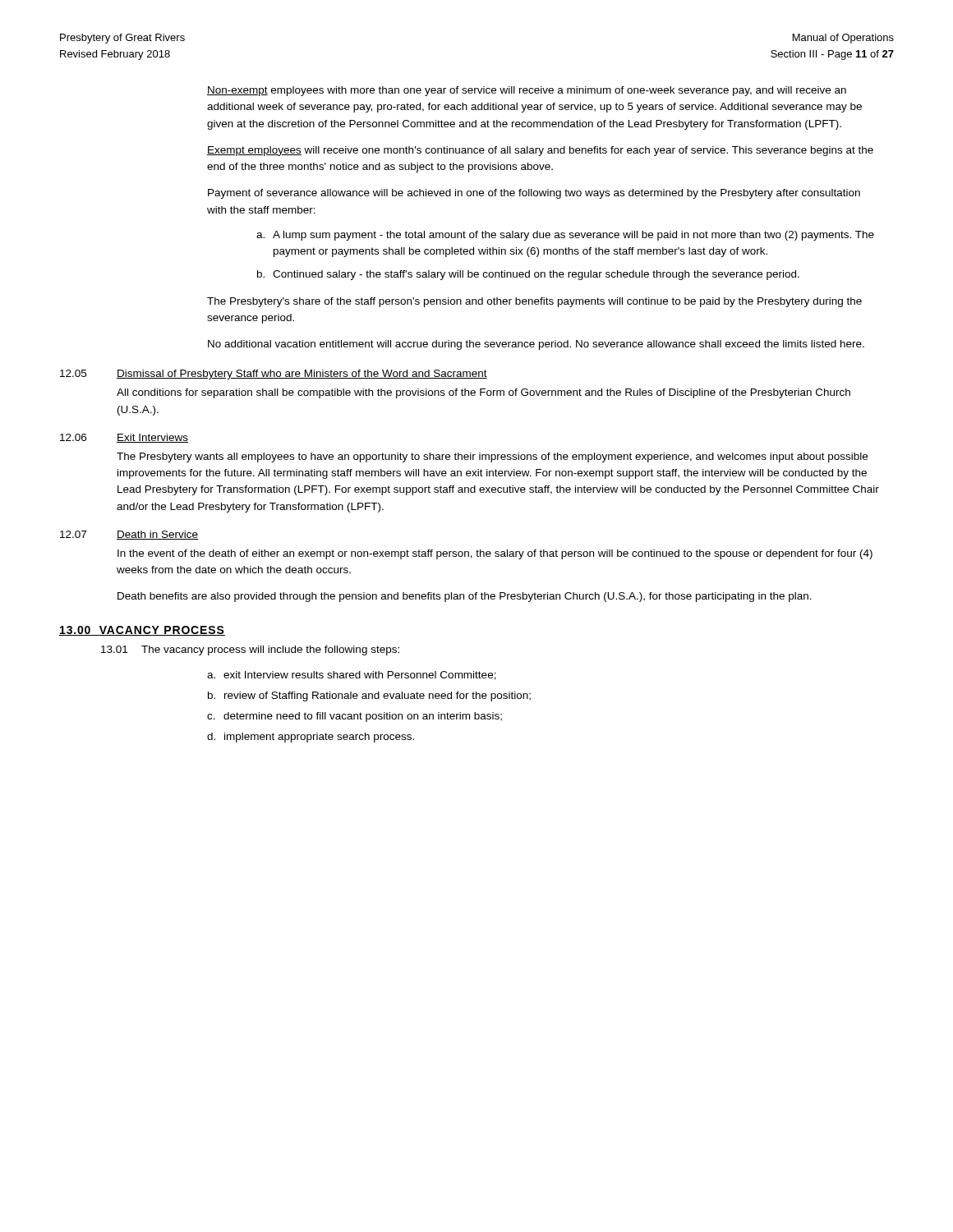Image resolution: width=953 pixels, height=1232 pixels.
Task: Click on the list item containing "b. review of"
Action: click(x=369, y=696)
